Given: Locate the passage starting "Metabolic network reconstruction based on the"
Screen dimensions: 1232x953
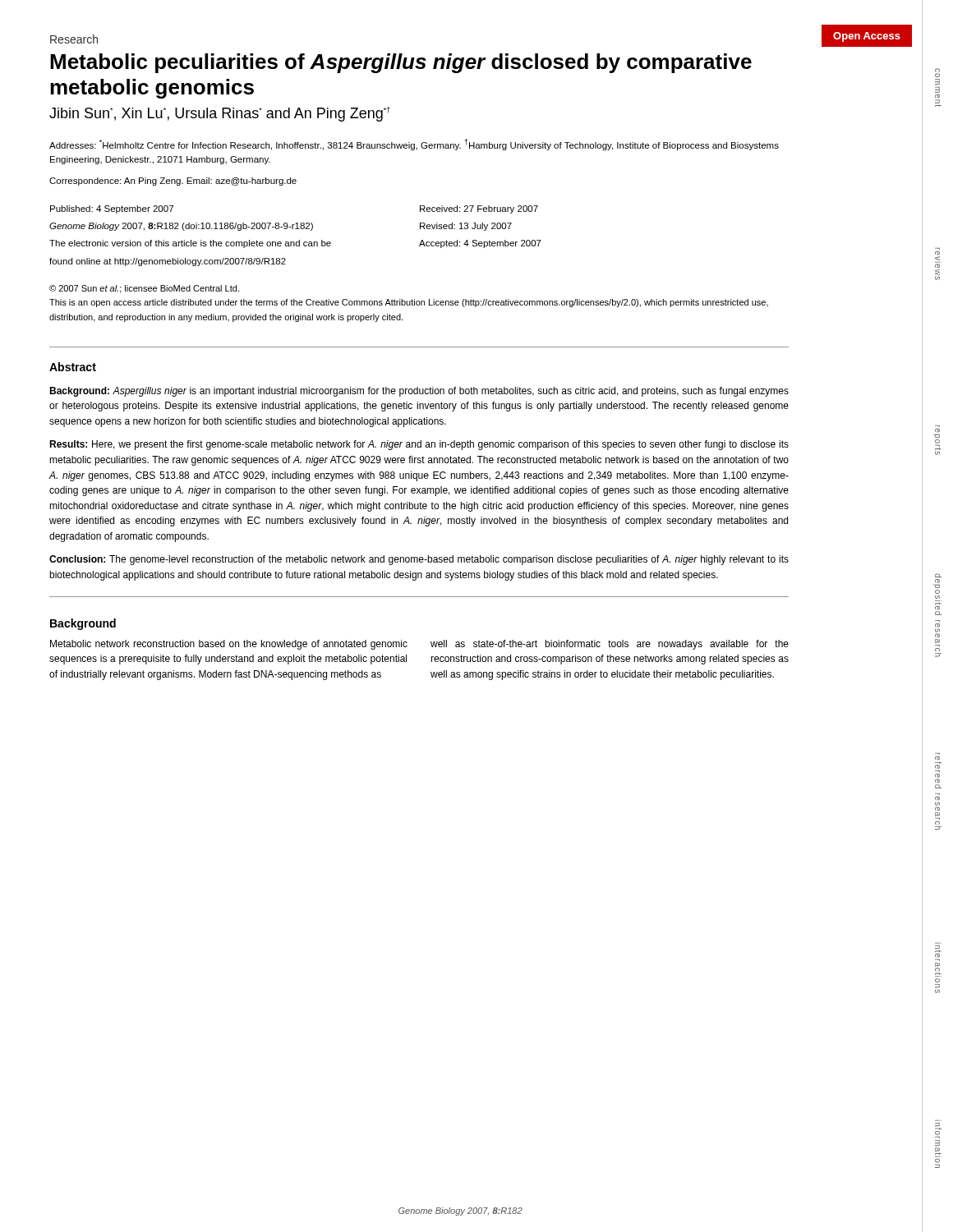Looking at the screenshot, I should 228,659.
